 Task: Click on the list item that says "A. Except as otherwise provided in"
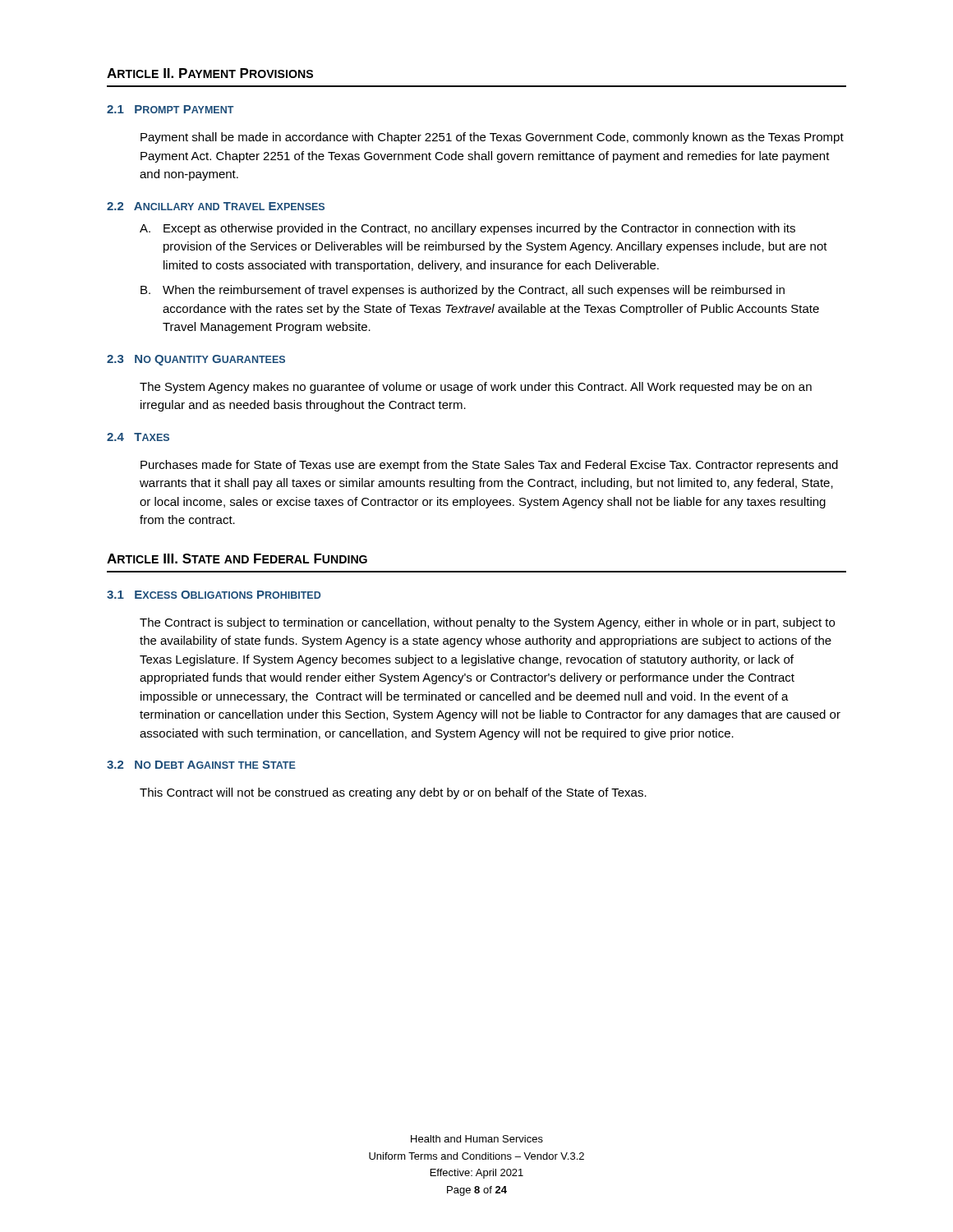(x=493, y=247)
